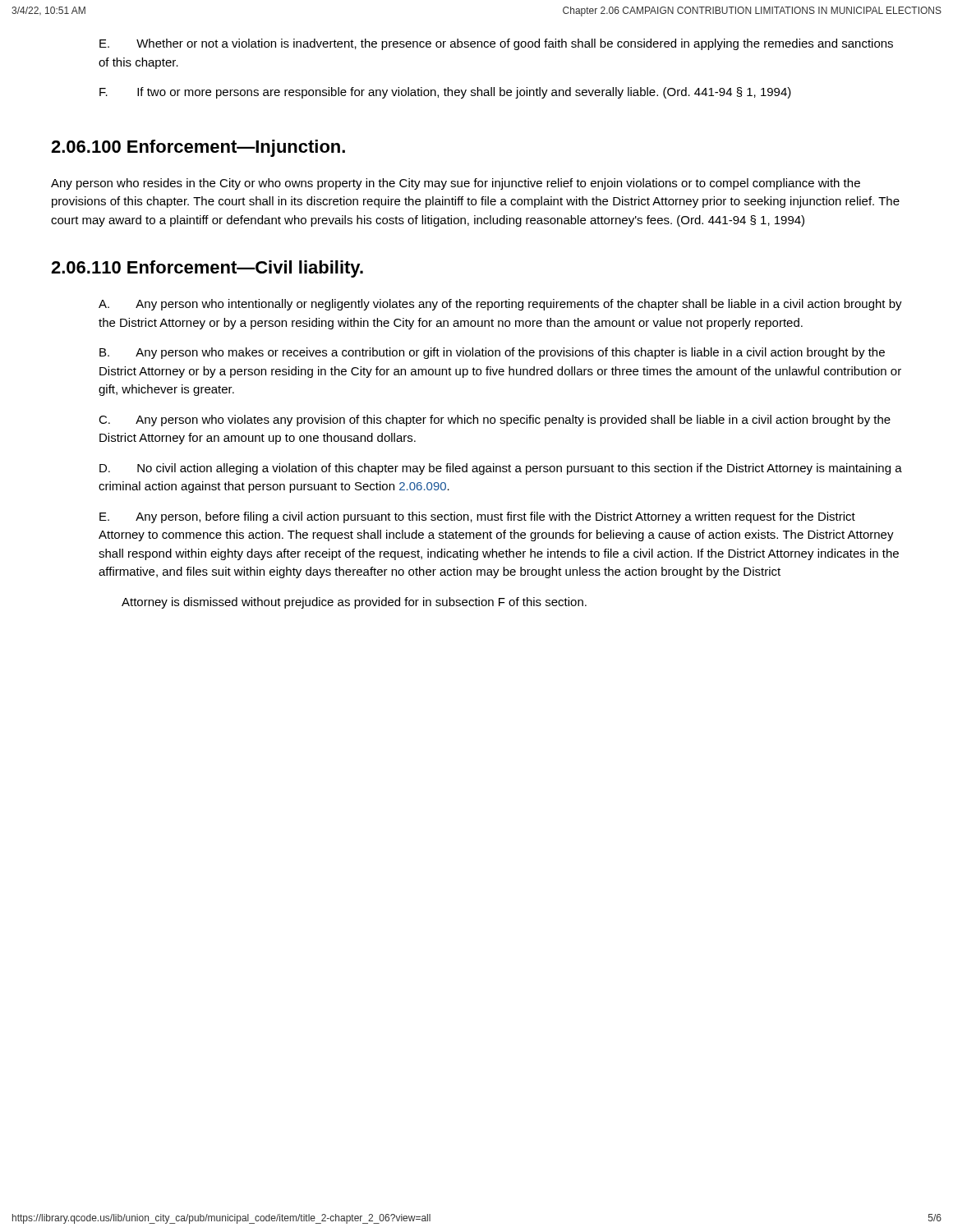Find the text block containing "B. Any person who makes or"
Viewport: 953px width, 1232px height.
click(x=500, y=371)
